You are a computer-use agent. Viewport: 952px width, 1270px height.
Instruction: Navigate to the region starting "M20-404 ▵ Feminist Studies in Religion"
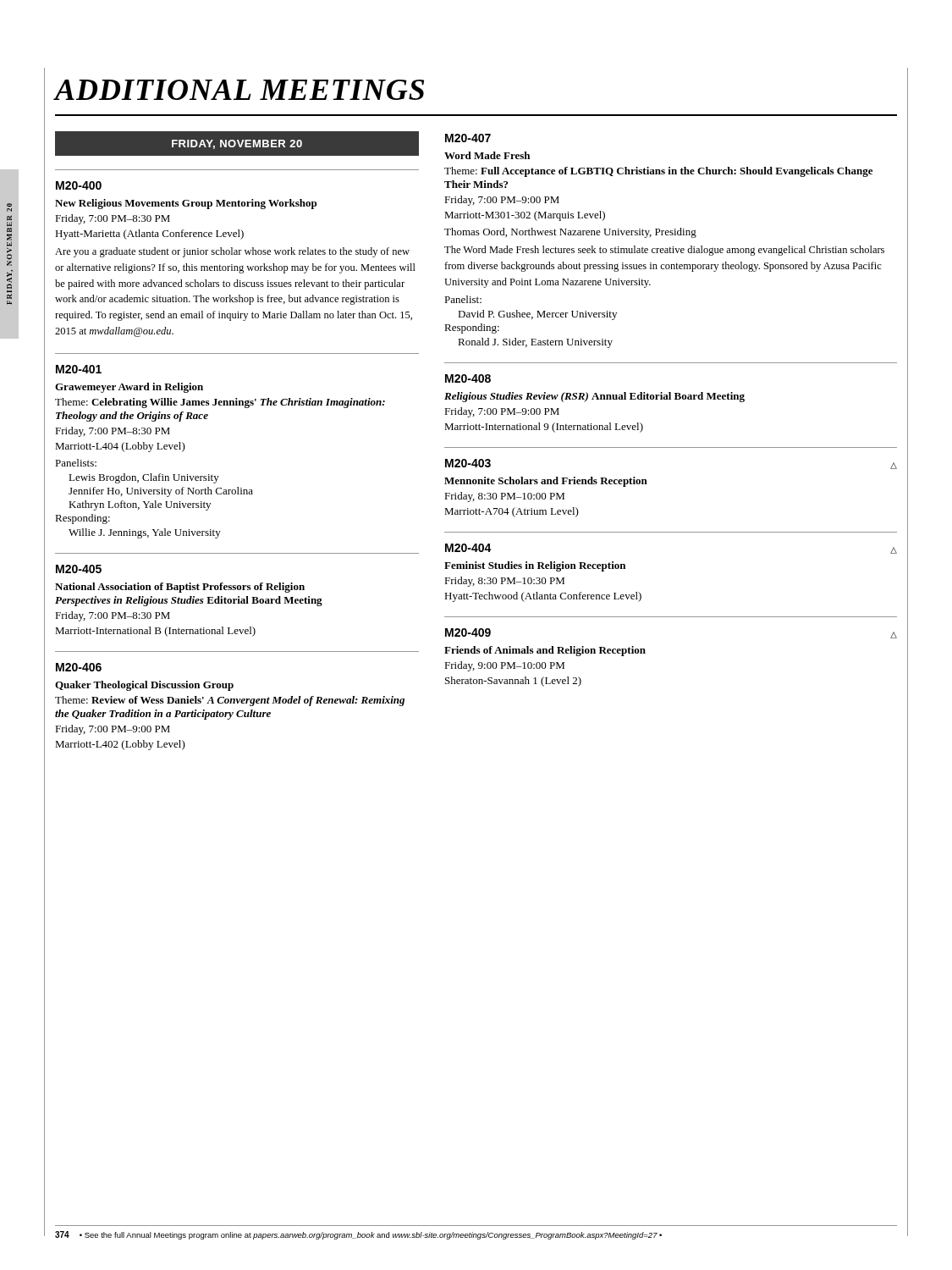(476, 548)
